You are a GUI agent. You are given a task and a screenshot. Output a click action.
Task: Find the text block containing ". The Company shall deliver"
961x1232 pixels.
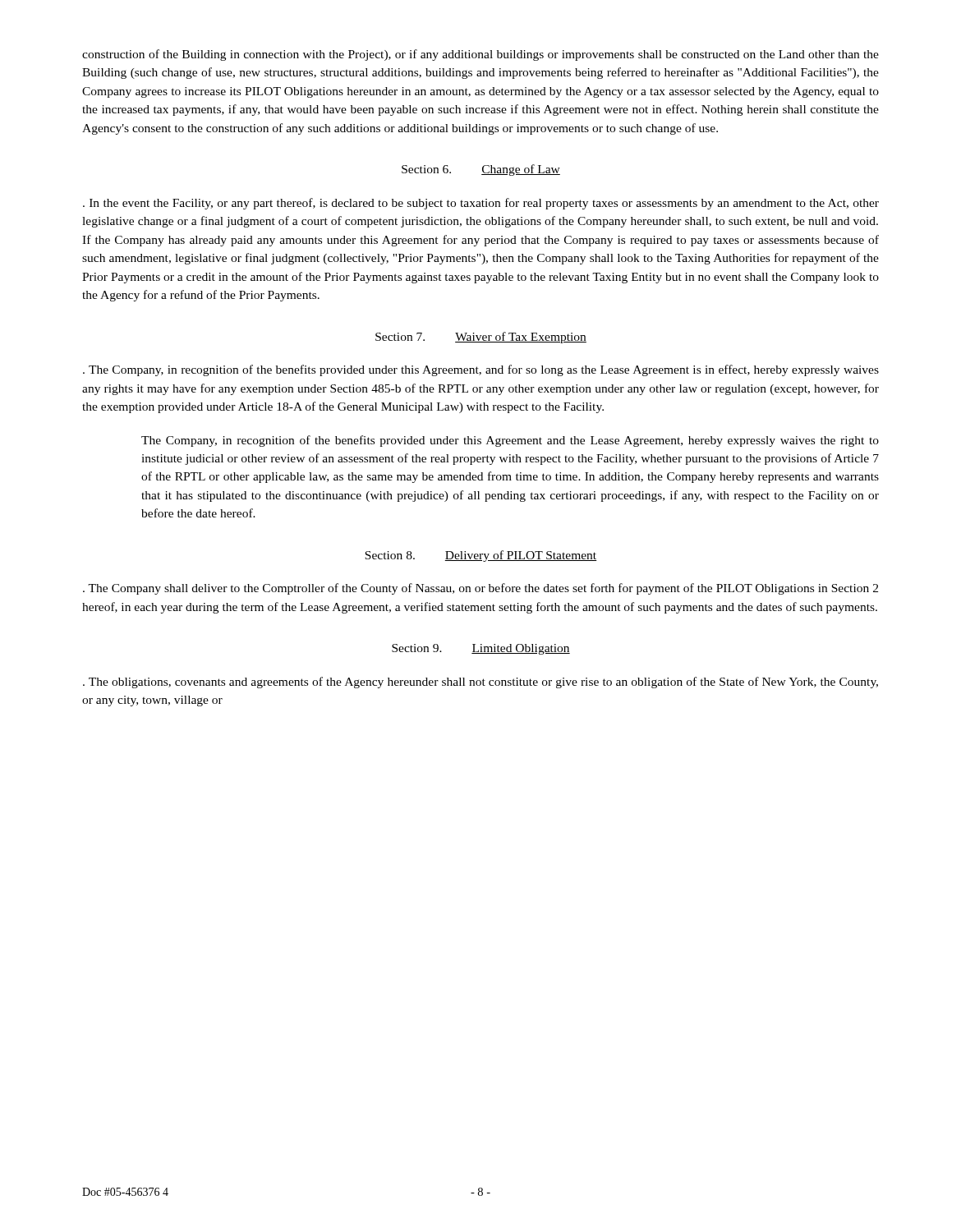pyautogui.click(x=480, y=597)
